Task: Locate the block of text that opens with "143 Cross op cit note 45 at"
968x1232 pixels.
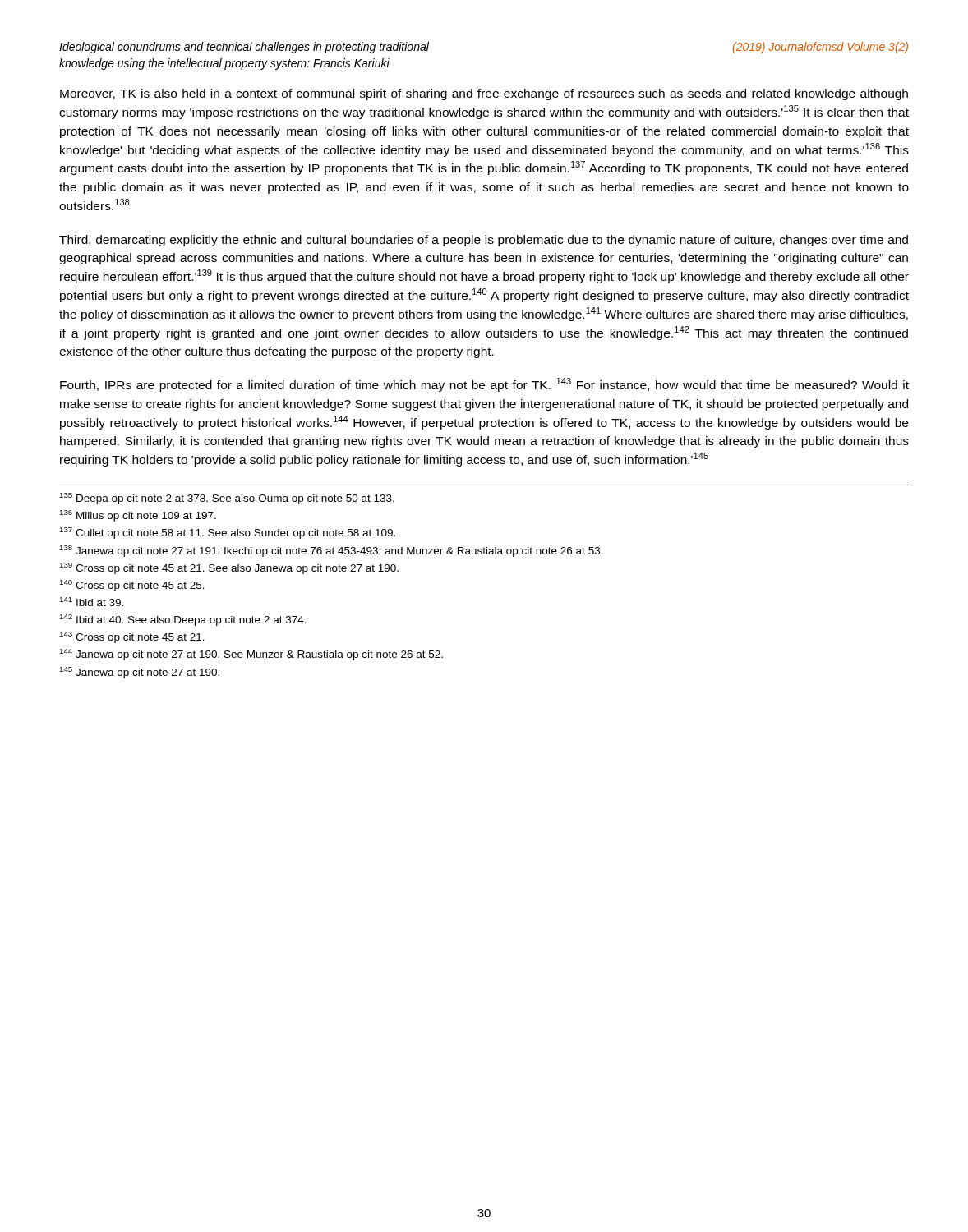Action: [x=132, y=636]
